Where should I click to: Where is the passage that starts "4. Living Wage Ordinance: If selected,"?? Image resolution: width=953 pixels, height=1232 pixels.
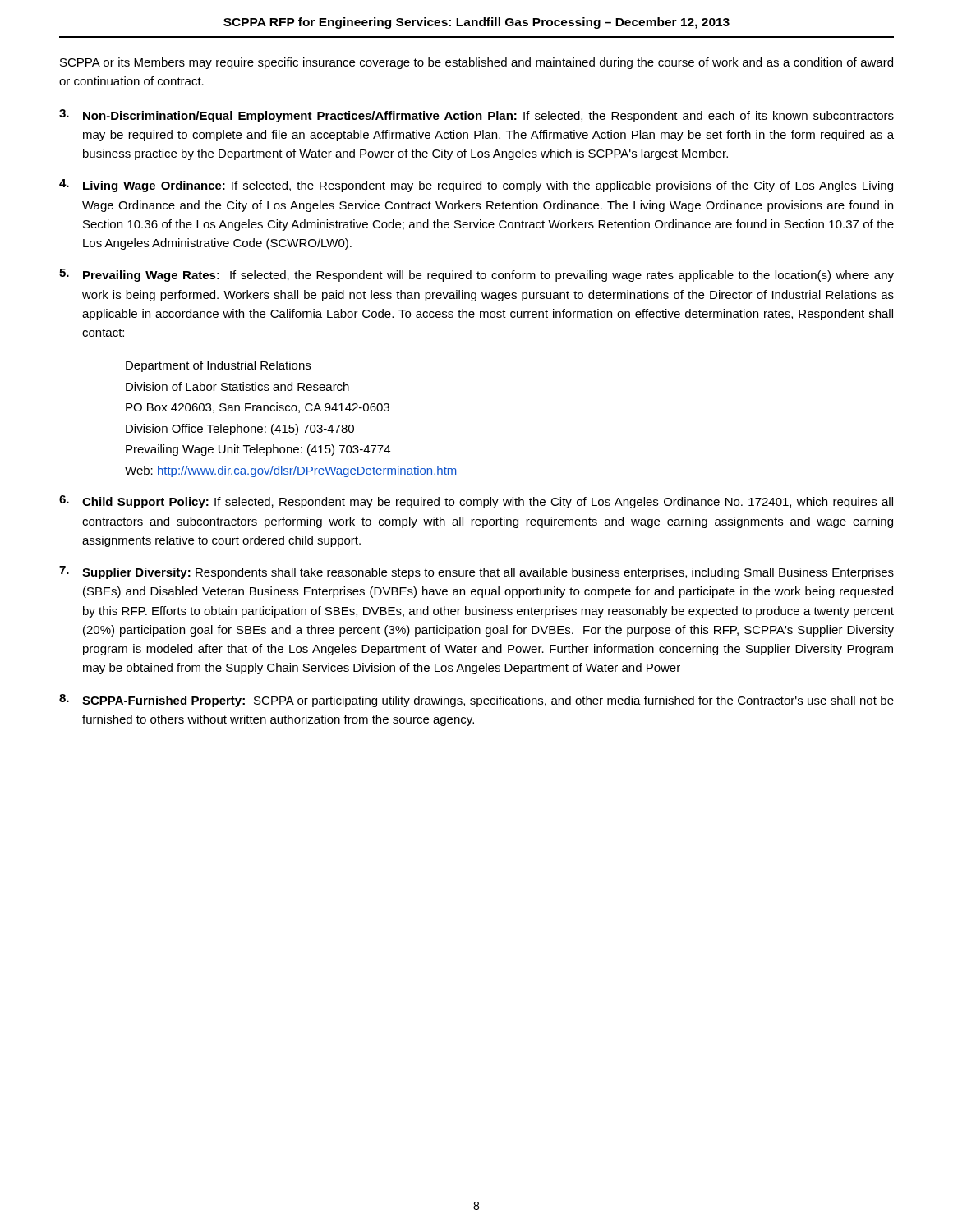click(x=476, y=214)
